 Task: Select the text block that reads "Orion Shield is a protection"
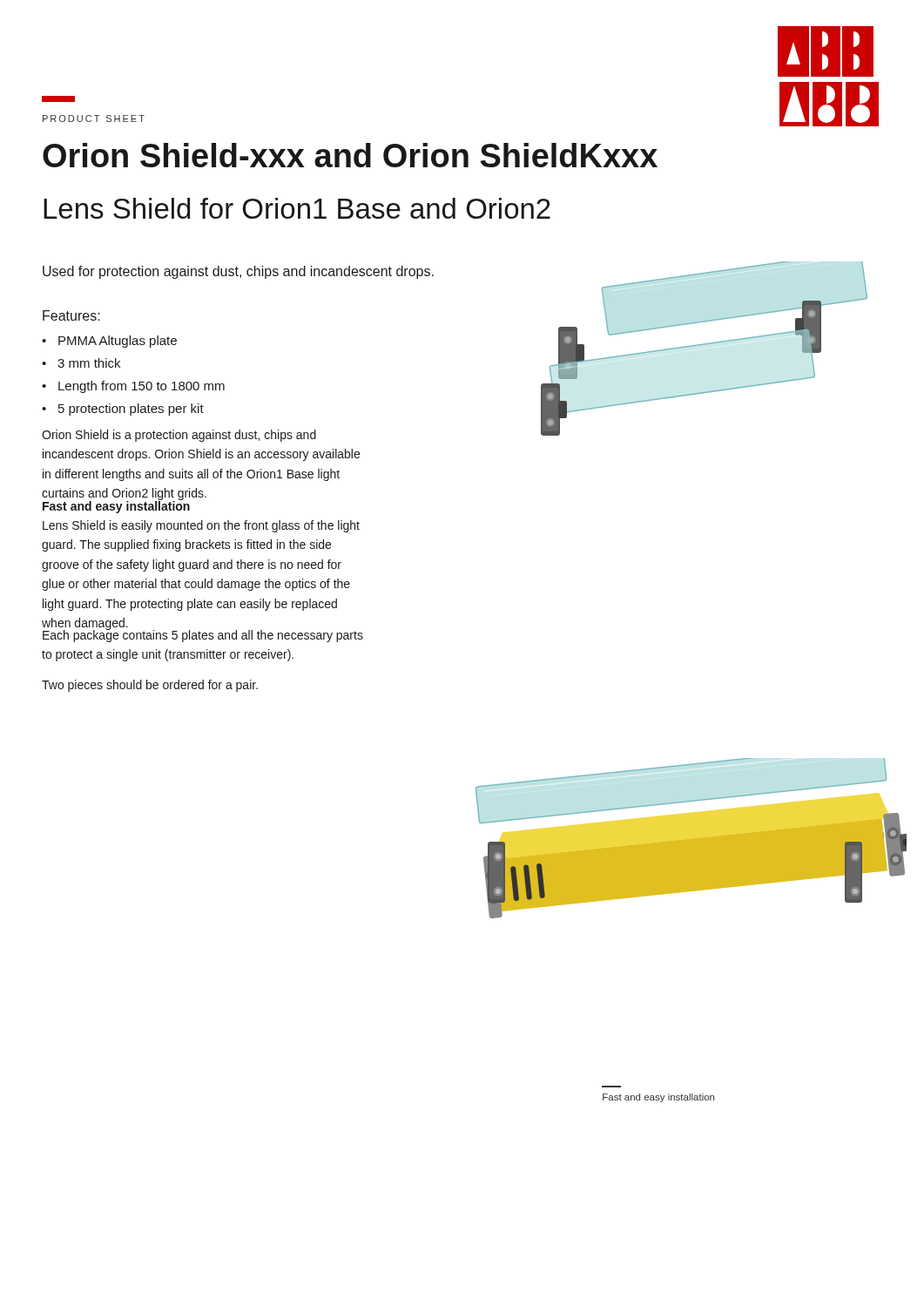[201, 464]
